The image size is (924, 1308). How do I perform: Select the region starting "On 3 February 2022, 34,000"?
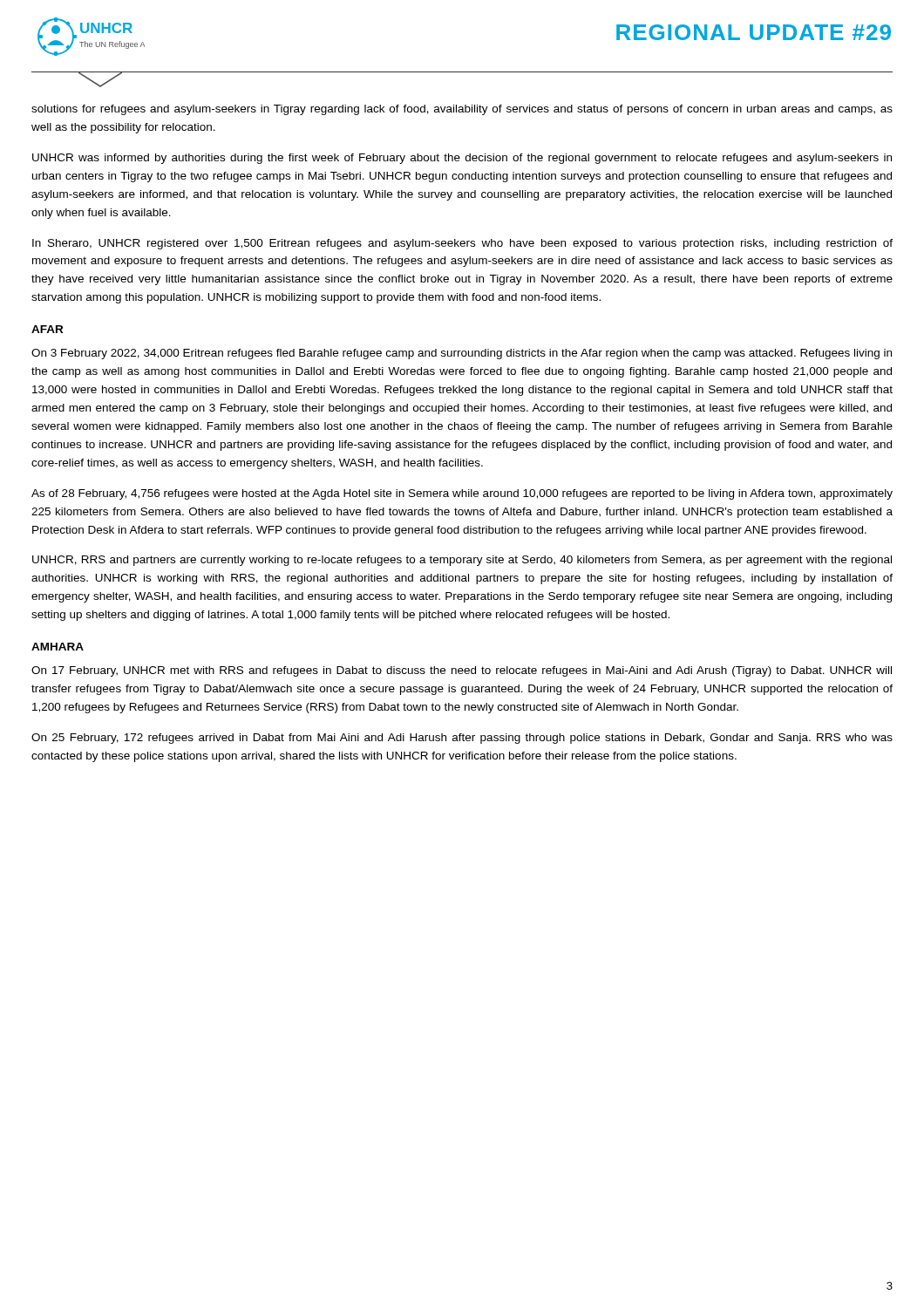(462, 408)
